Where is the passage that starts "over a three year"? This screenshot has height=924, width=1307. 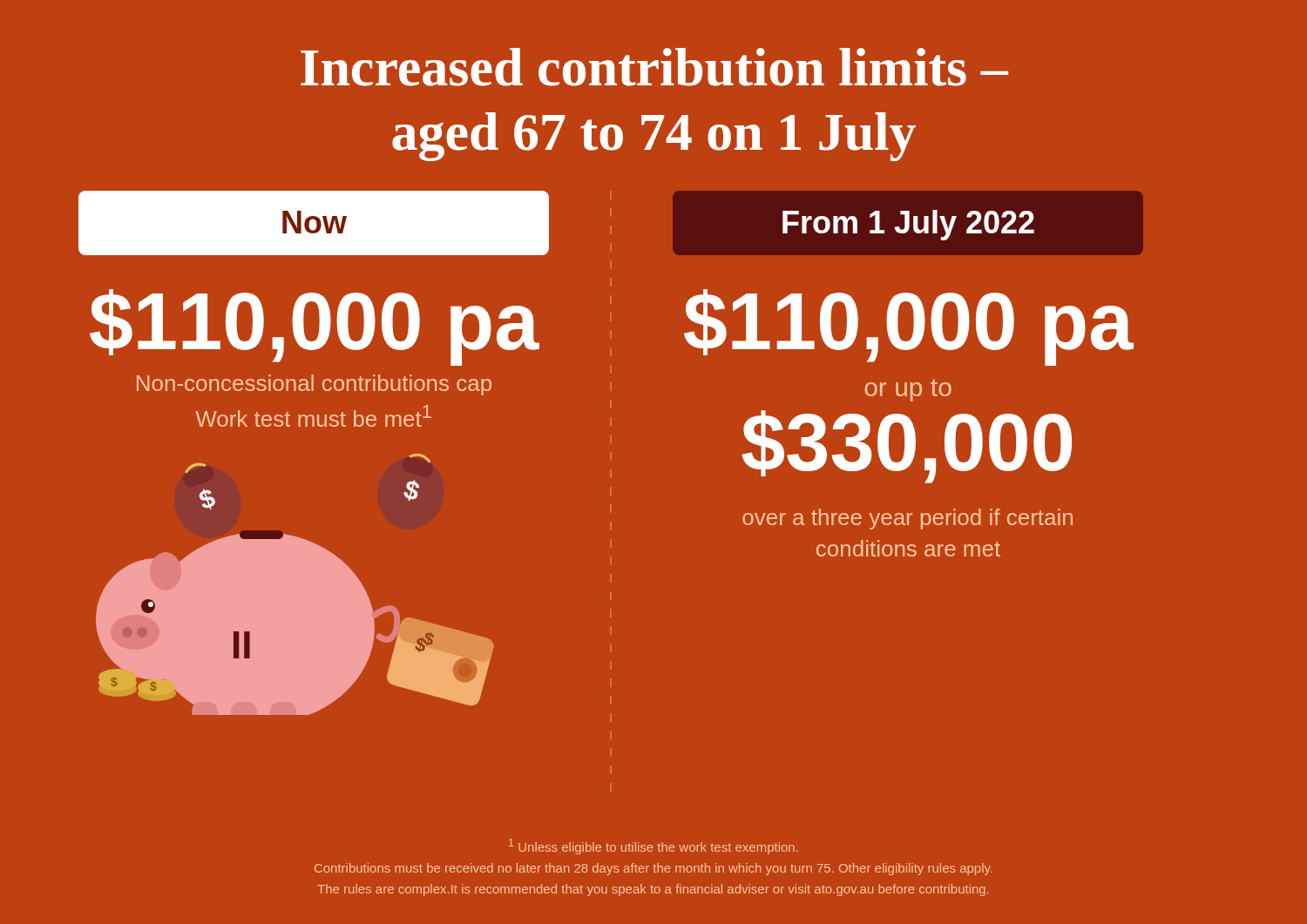(x=908, y=533)
